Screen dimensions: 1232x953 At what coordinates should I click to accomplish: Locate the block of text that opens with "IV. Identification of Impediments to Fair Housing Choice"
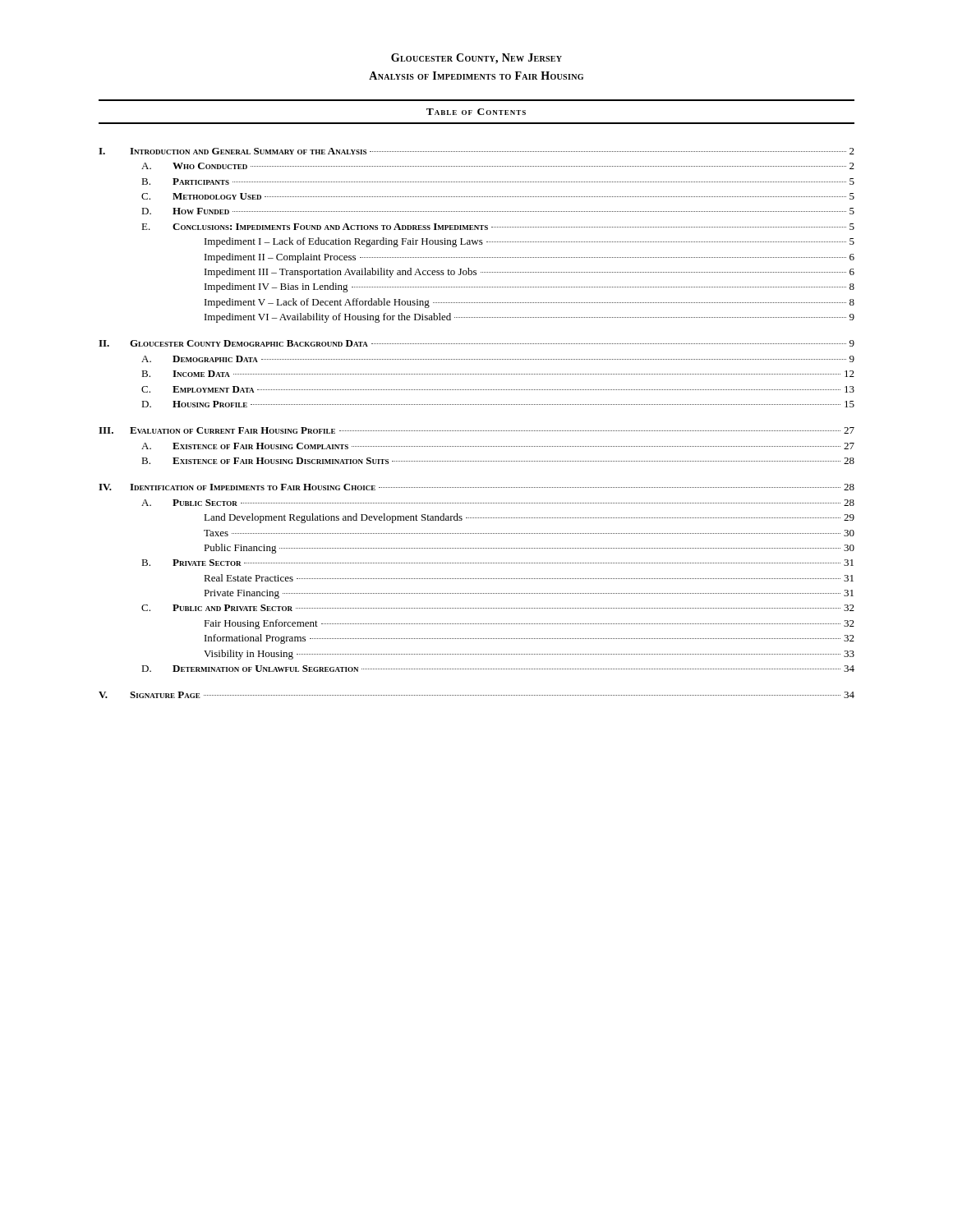click(x=476, y=487)
